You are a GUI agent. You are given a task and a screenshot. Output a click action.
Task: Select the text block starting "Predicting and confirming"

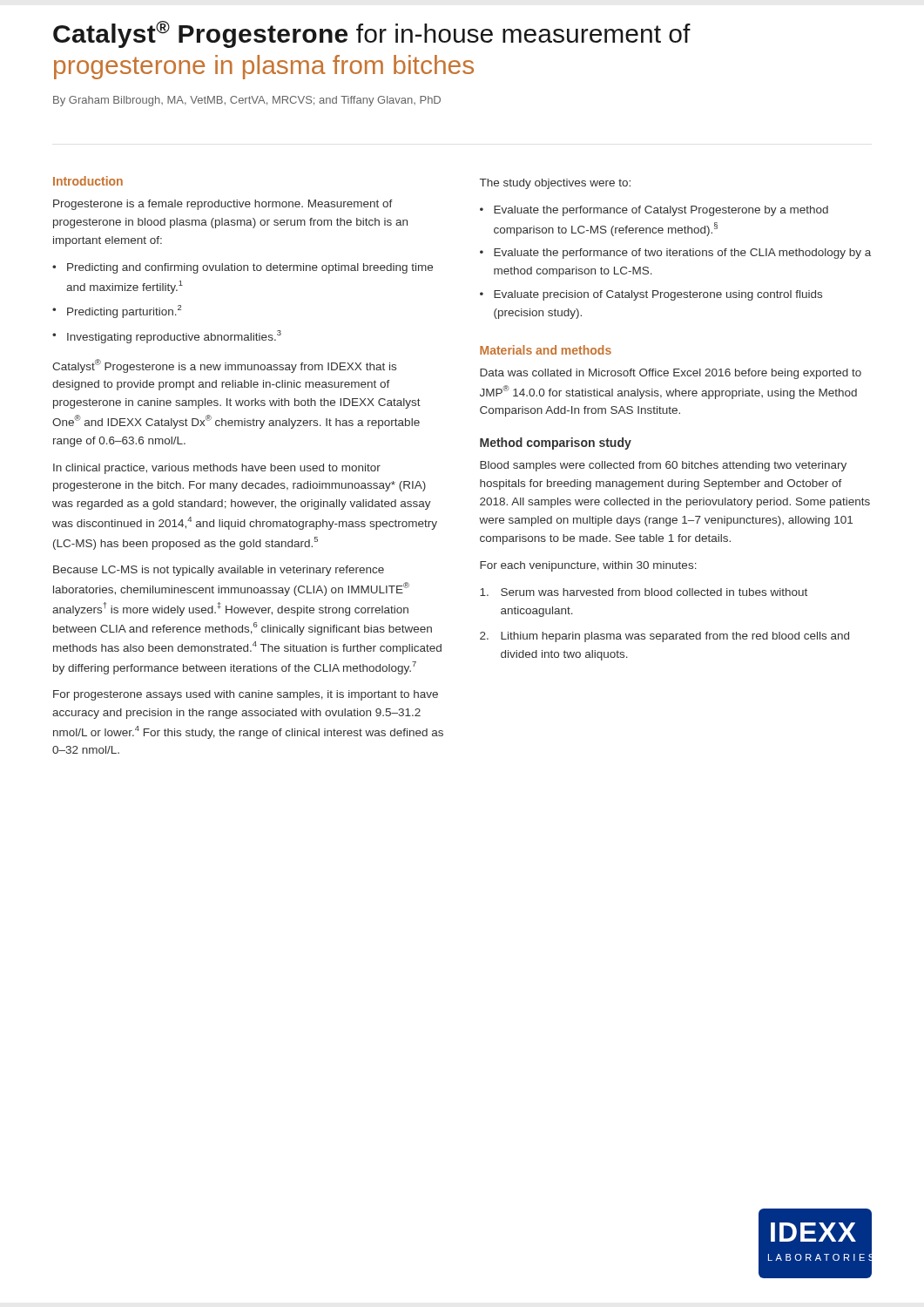[x=250, y=277]
